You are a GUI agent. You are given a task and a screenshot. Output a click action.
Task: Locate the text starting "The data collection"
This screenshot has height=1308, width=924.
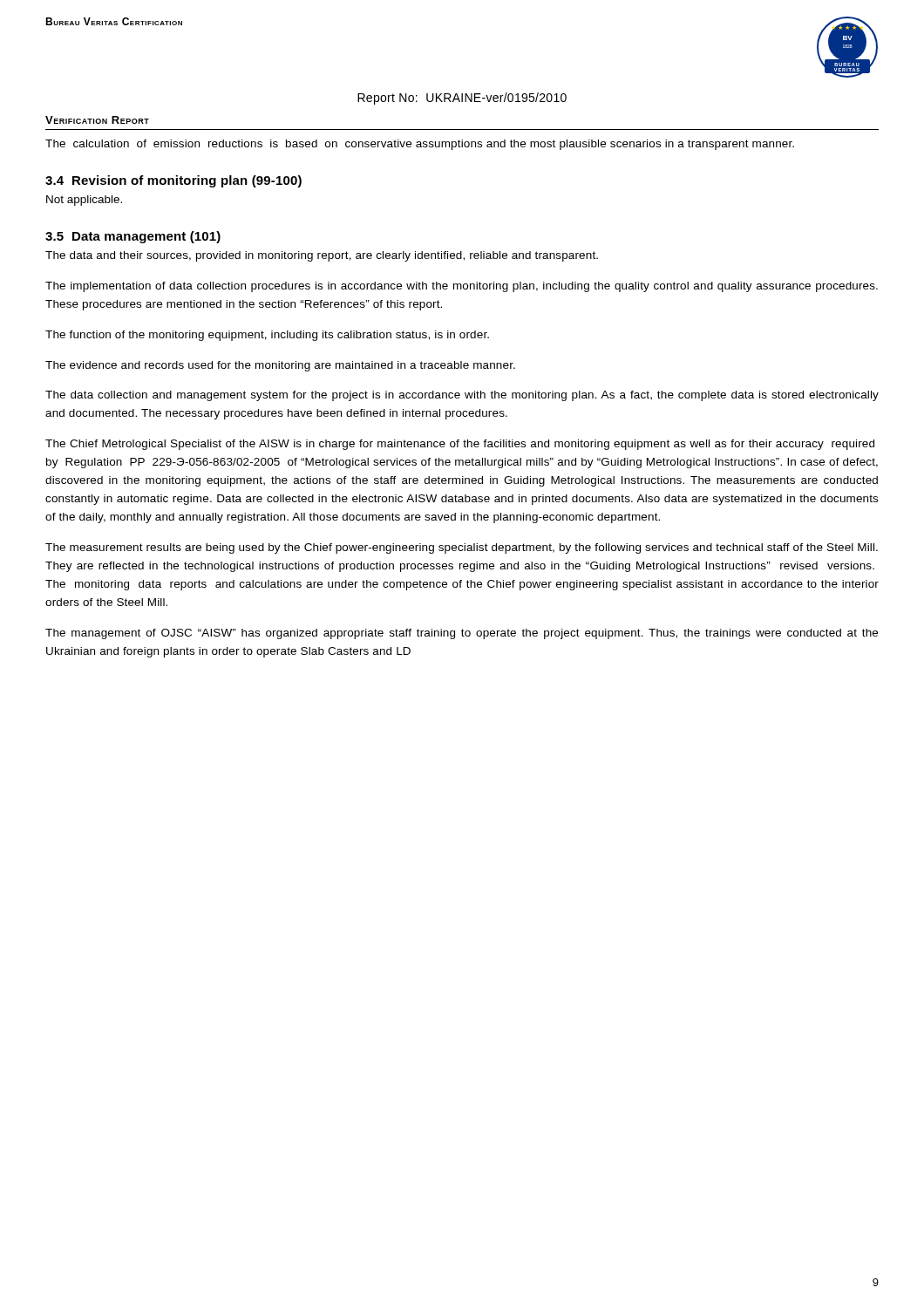click(x=462, y=404)
